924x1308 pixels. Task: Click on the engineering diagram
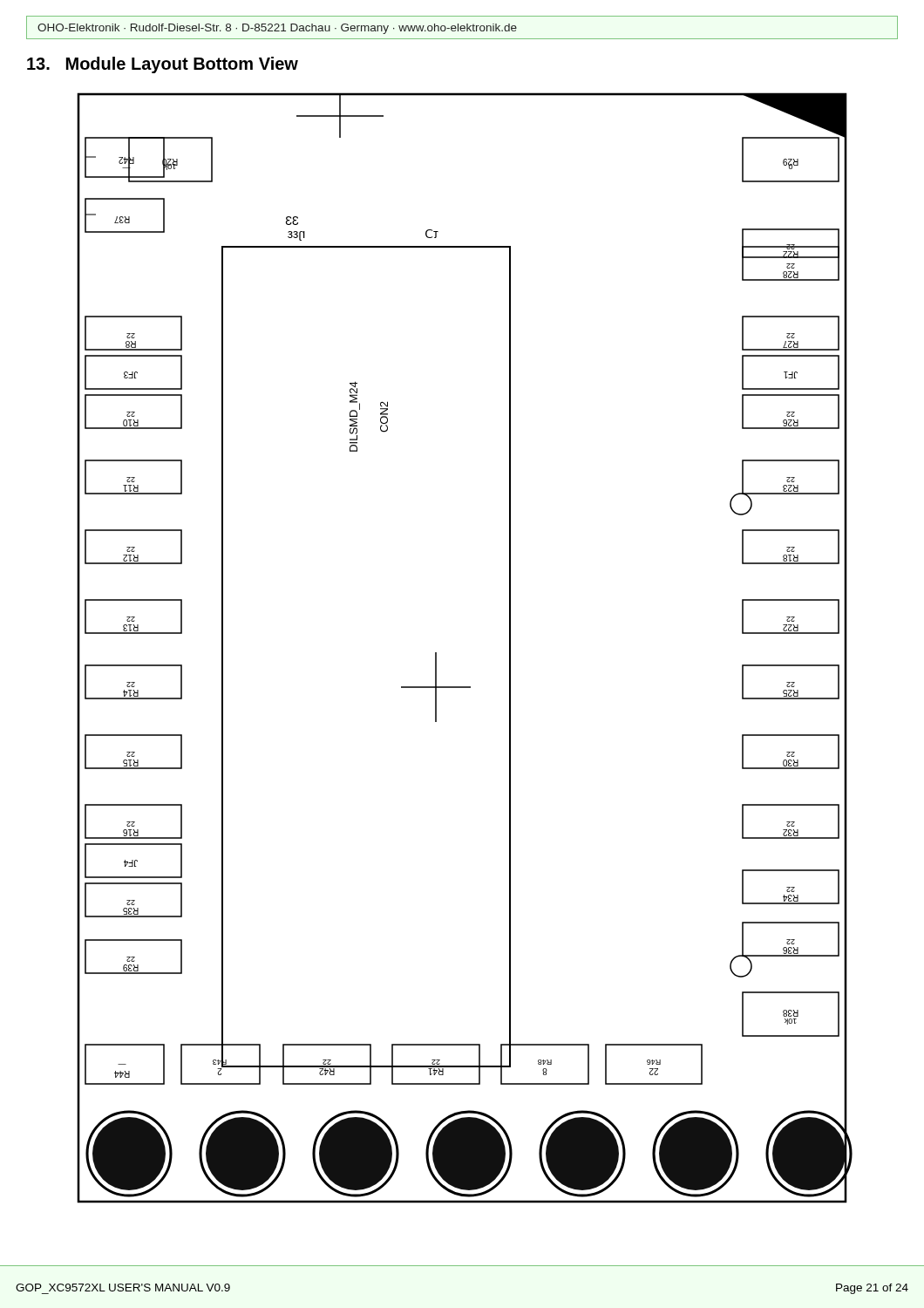[x=462, y=673]
